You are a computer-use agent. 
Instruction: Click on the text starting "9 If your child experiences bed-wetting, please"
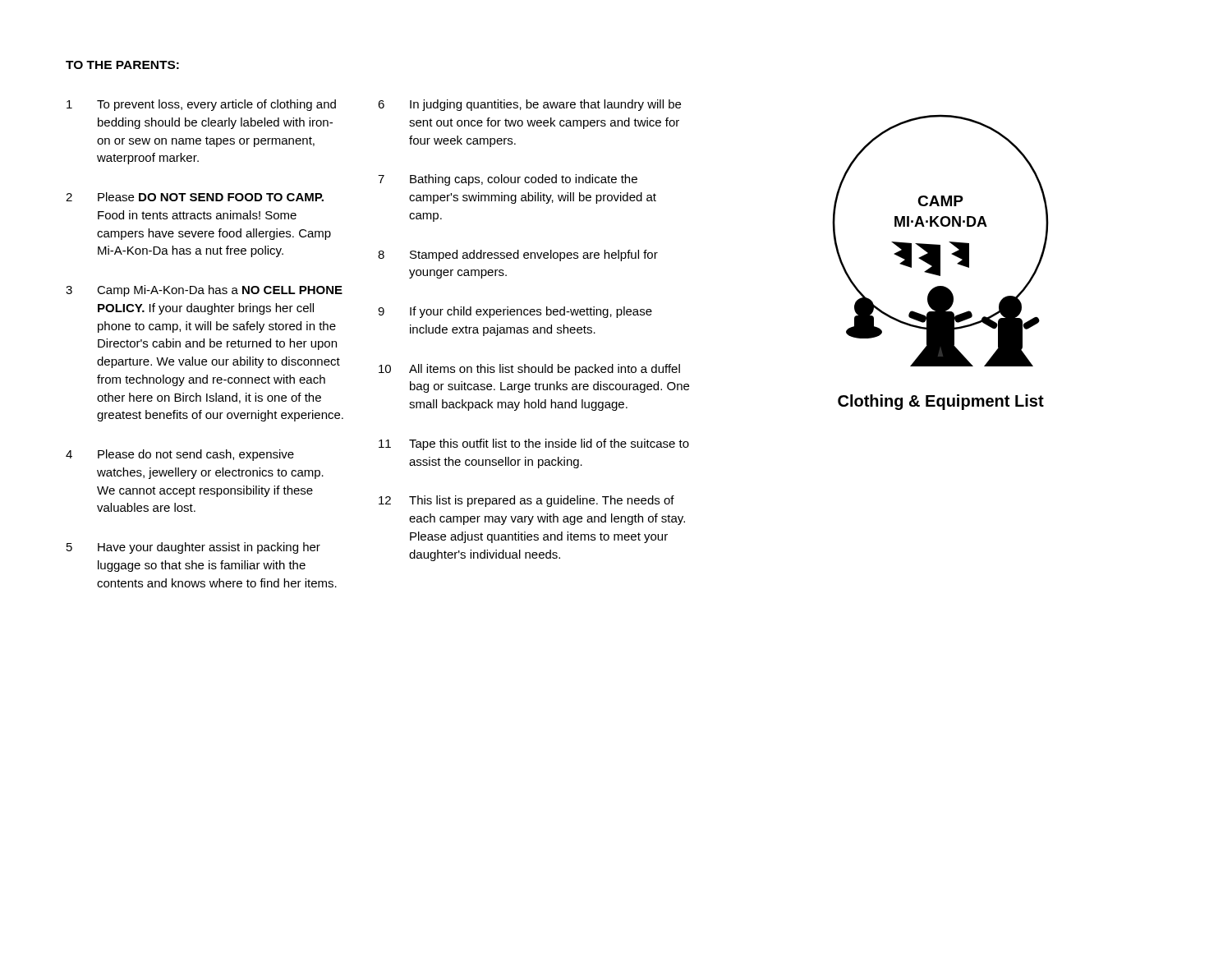point(534,320)
